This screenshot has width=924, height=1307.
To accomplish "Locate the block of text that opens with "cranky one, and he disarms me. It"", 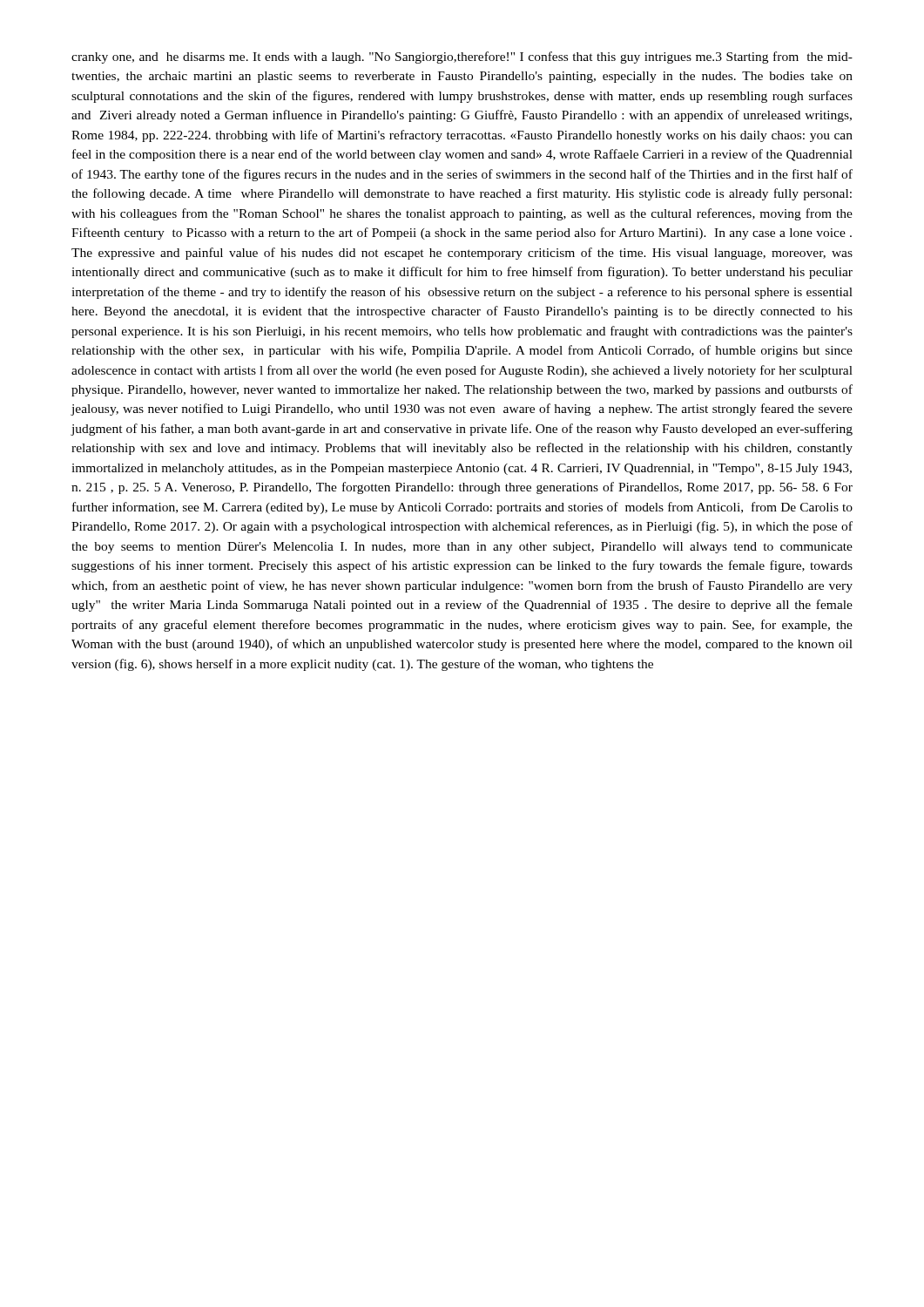I will [x=462, y=360].
